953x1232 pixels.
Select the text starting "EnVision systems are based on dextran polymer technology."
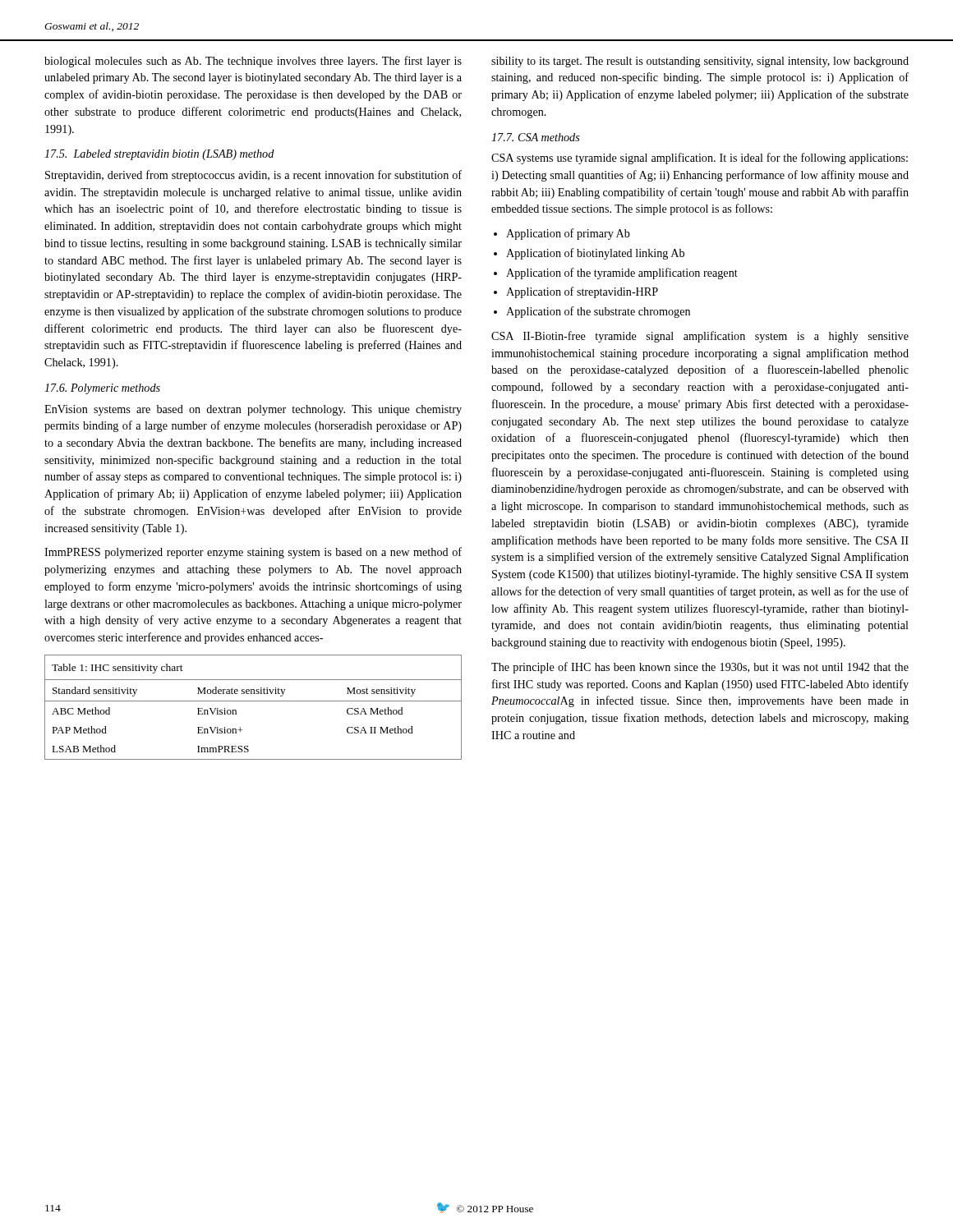tap(253, 469)
